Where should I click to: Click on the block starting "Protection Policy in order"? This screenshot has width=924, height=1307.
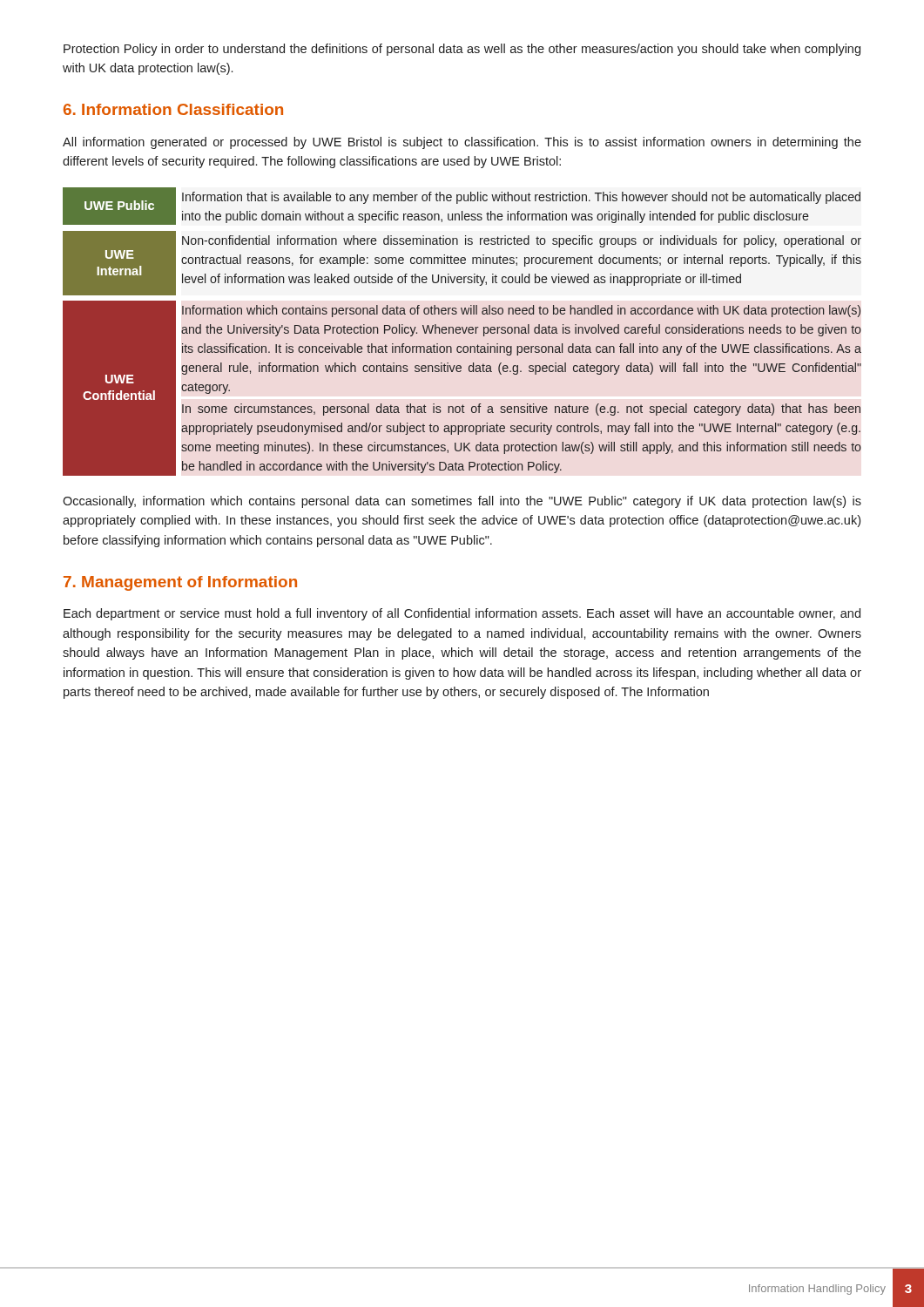(462, 58)
